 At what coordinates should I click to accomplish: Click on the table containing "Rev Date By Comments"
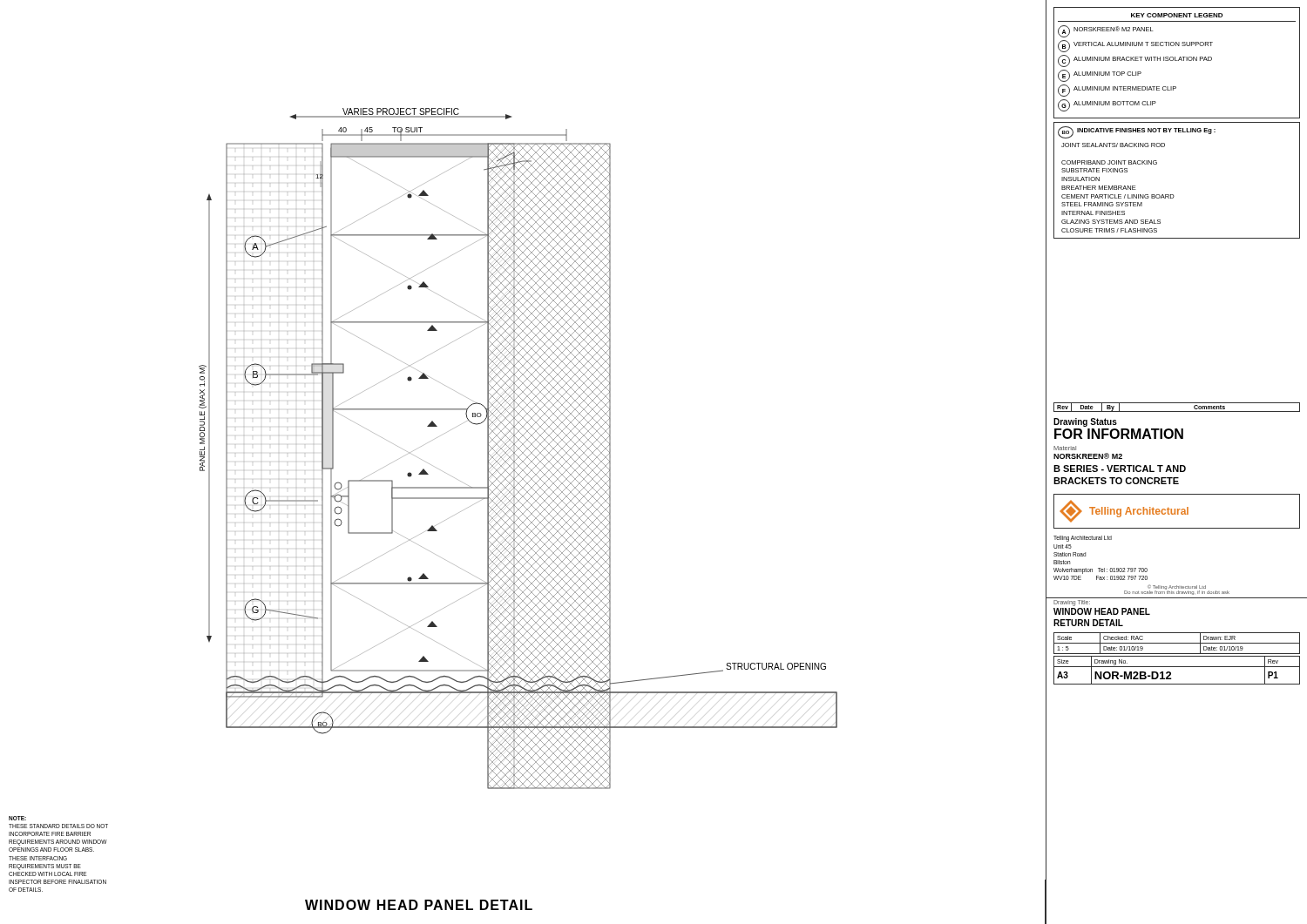pyautogui.click(x=1177, y=407)
